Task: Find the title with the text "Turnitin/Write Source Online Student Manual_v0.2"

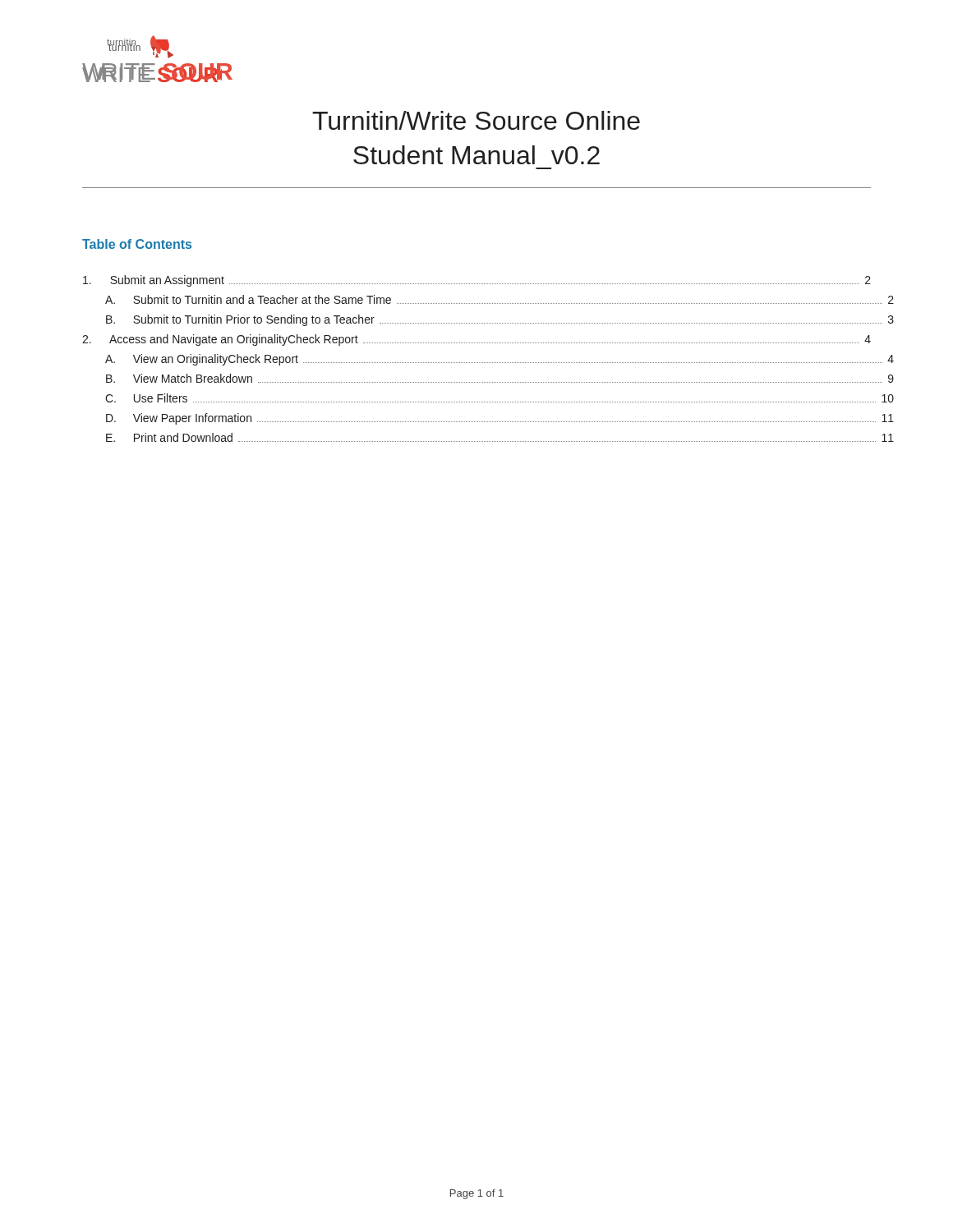Action: (476, 138)
